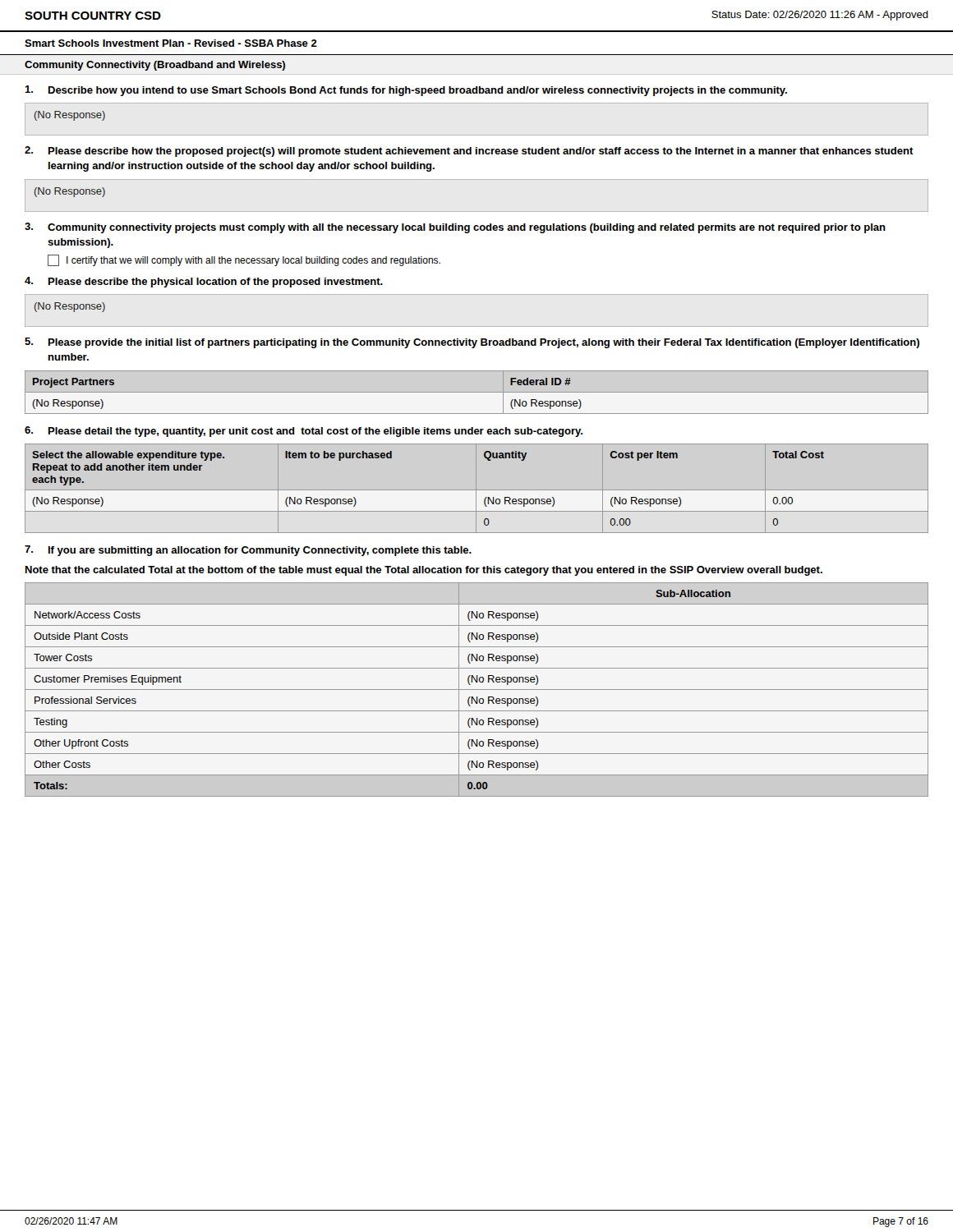Where is the passage that starts "6. Please detail the type, quantity,"?
The height and width of the screenshot is (1232, 953).
(x=304, y=431)
